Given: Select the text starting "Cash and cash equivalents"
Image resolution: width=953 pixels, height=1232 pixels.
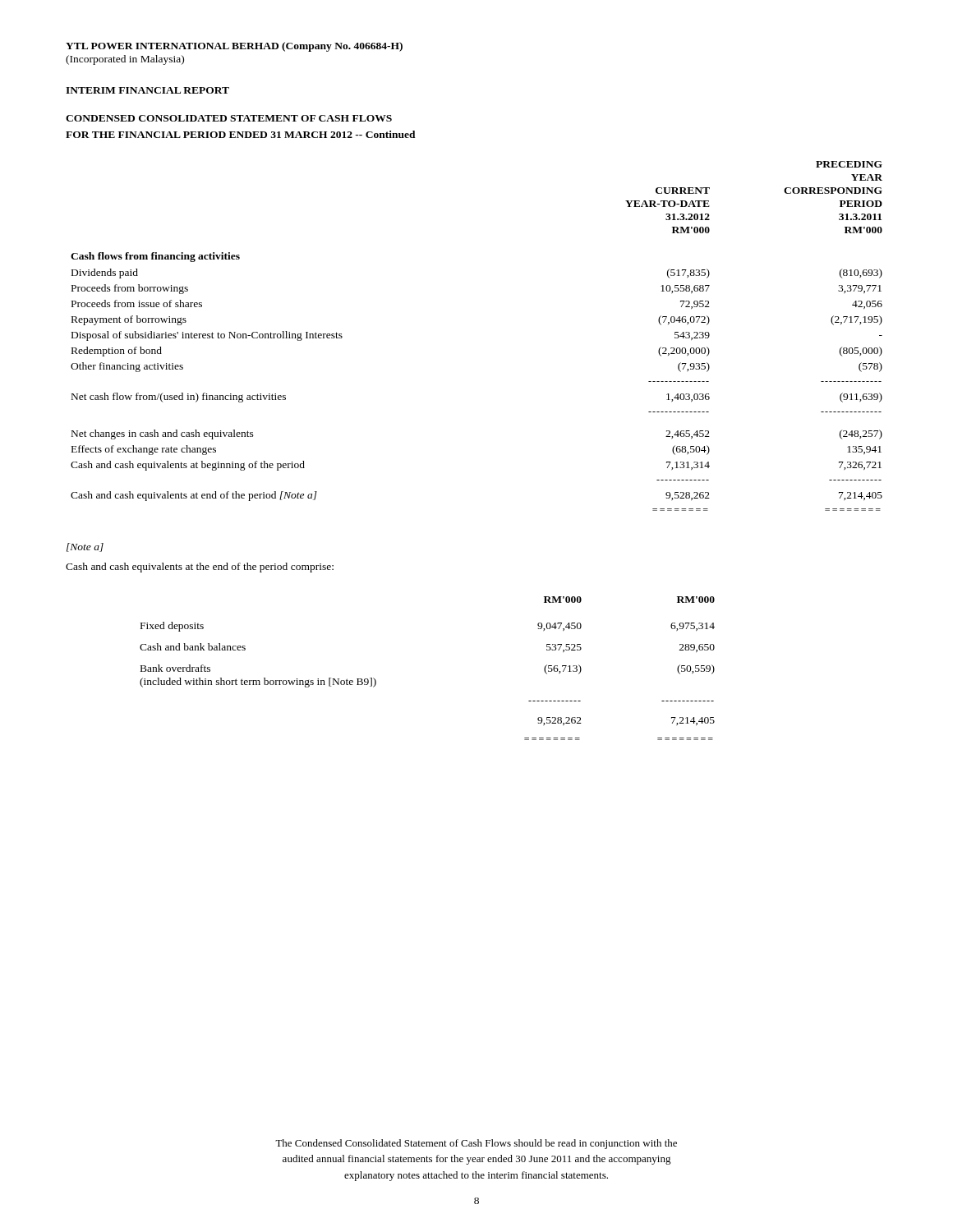Looking at the screenshot, I should pos(200,566).
